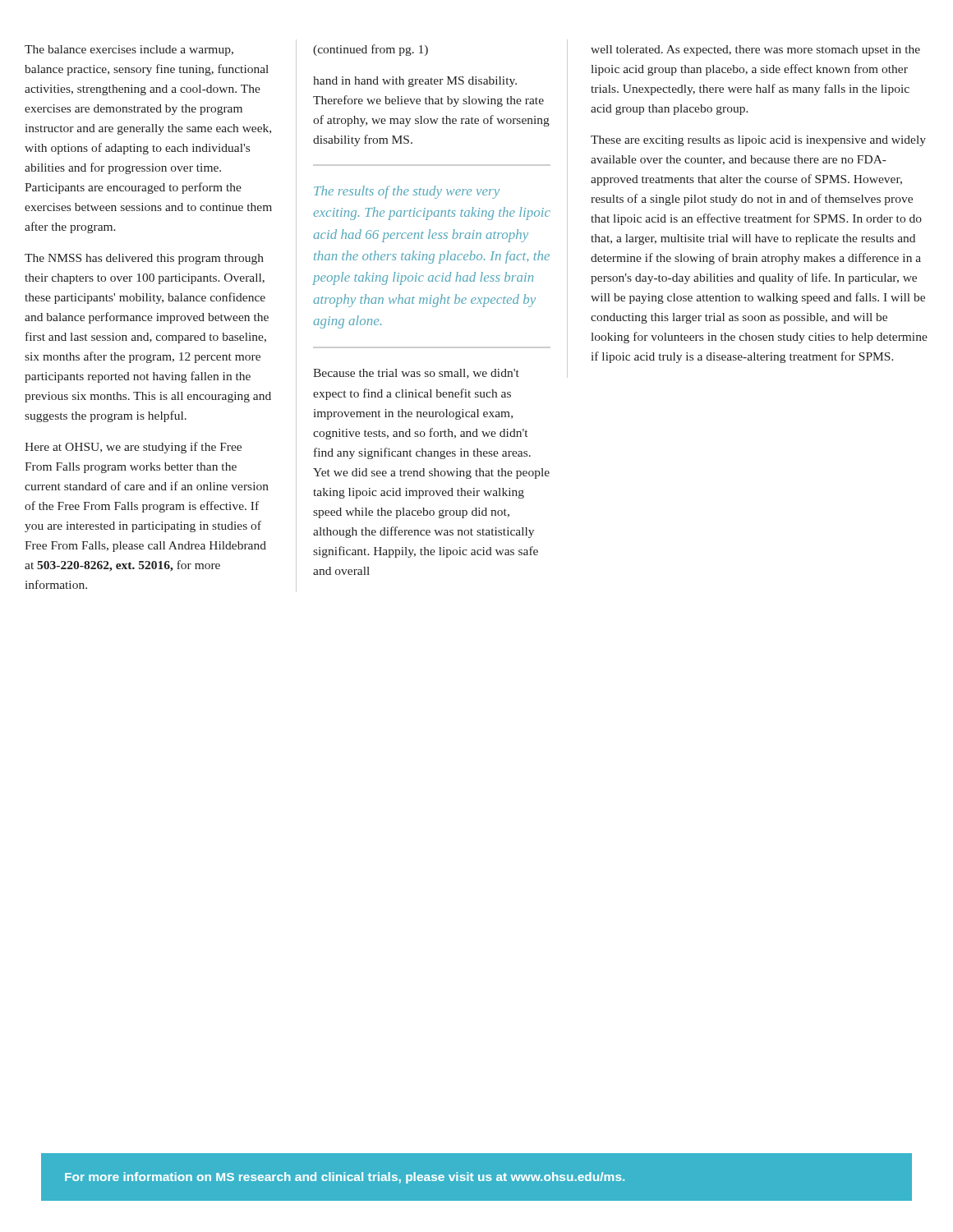Point to the block beginning "Because the trial was"
This screenshot has height=1232, width=953.
(x=432, y=472)
